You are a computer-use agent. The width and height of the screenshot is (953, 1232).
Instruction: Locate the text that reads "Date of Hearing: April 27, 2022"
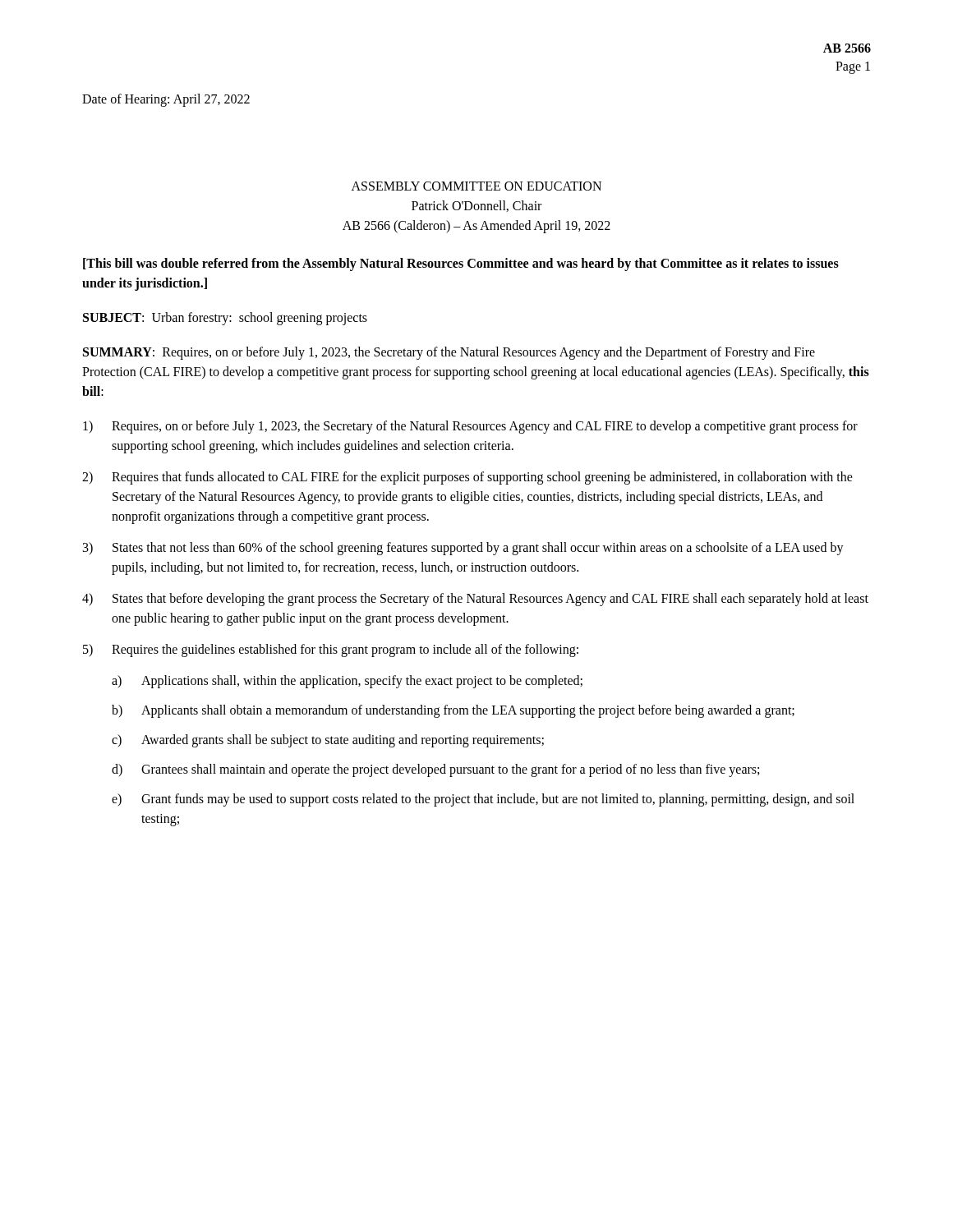[x=166, y=99]
